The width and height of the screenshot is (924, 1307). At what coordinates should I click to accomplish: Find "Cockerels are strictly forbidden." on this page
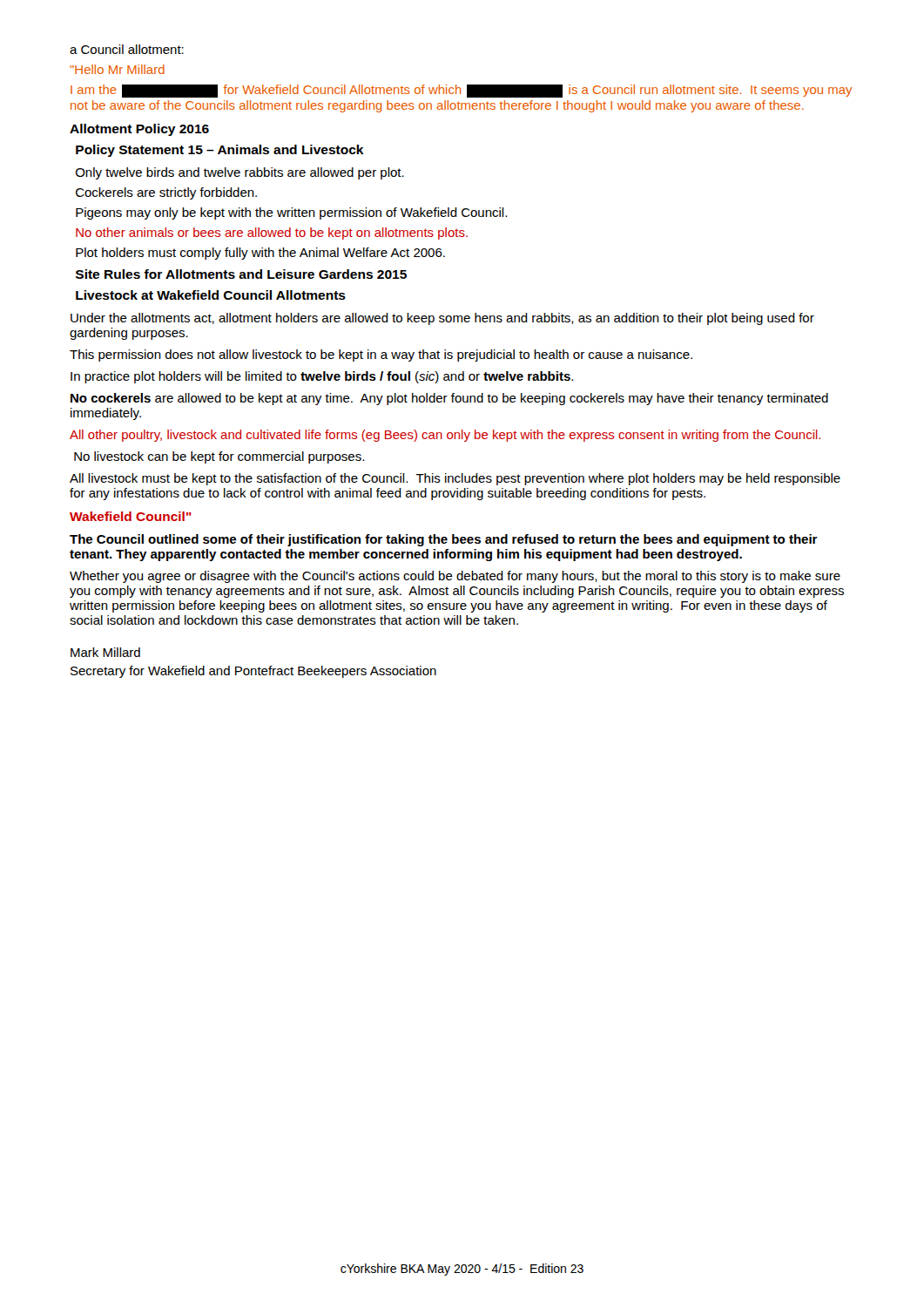tap(165, 192)
